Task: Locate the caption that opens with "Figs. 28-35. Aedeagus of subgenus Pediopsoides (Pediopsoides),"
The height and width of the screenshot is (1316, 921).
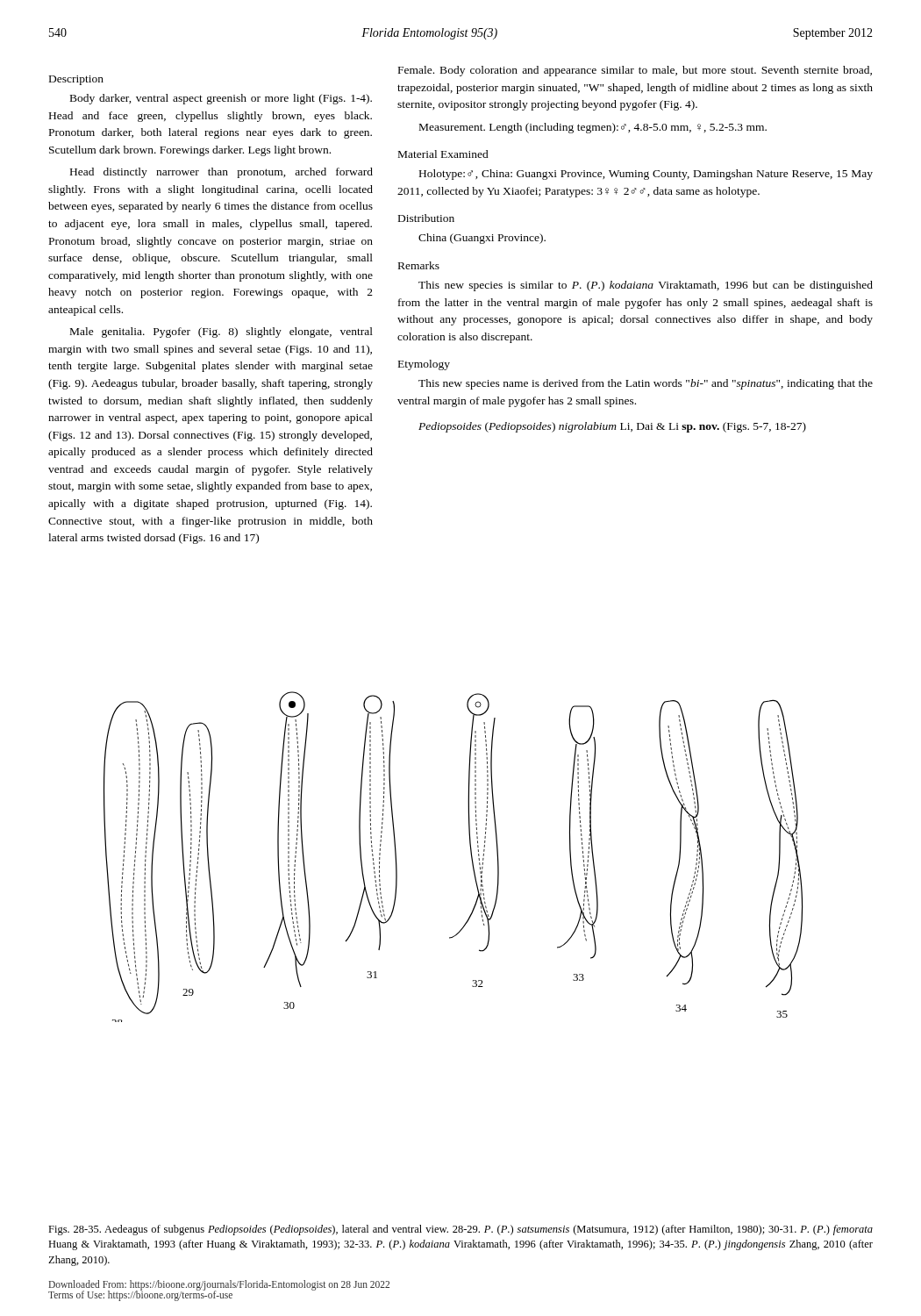Action: point(460,1244)
